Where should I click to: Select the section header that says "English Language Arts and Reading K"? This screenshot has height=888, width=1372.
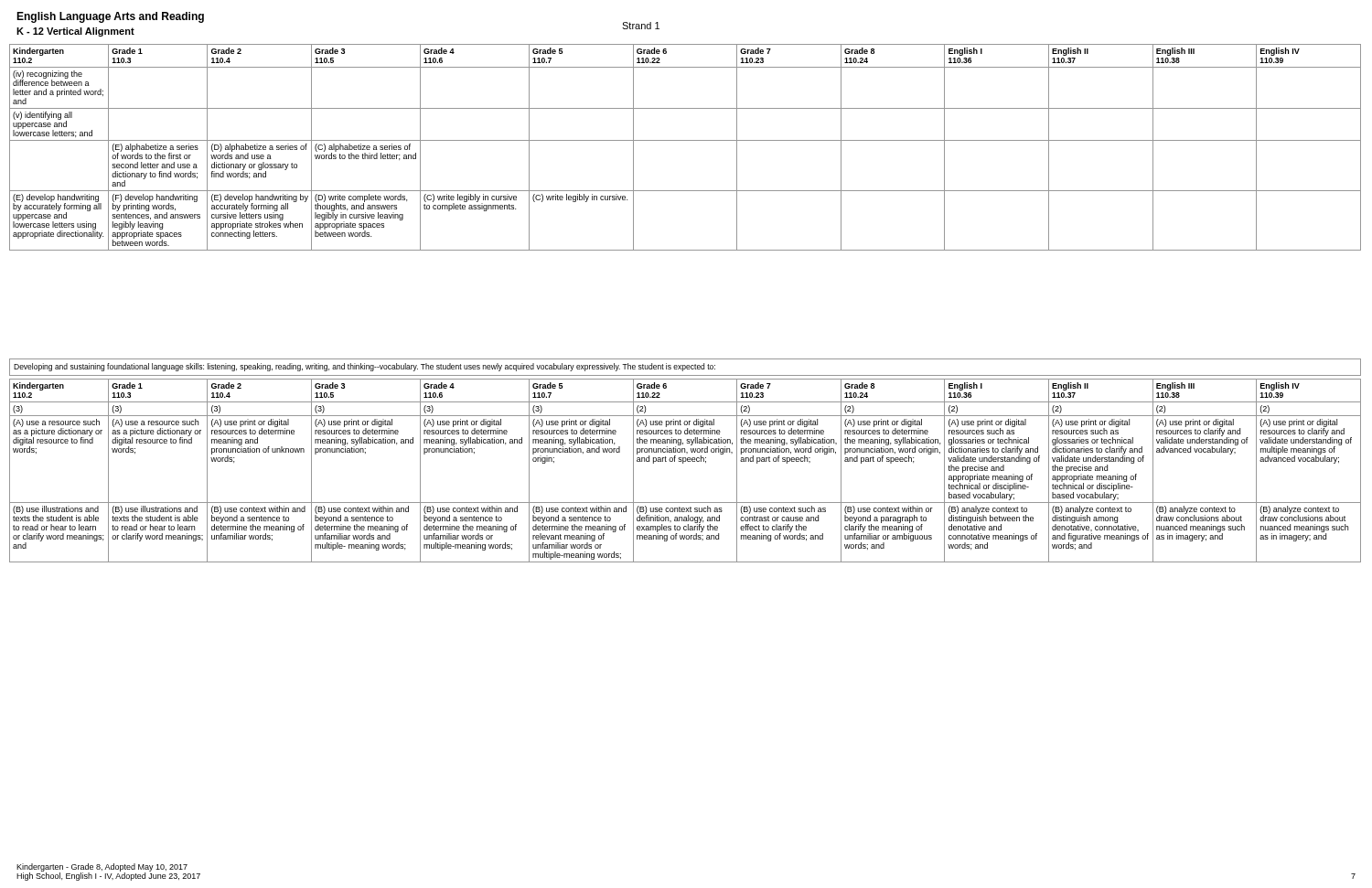pos(111,24)
